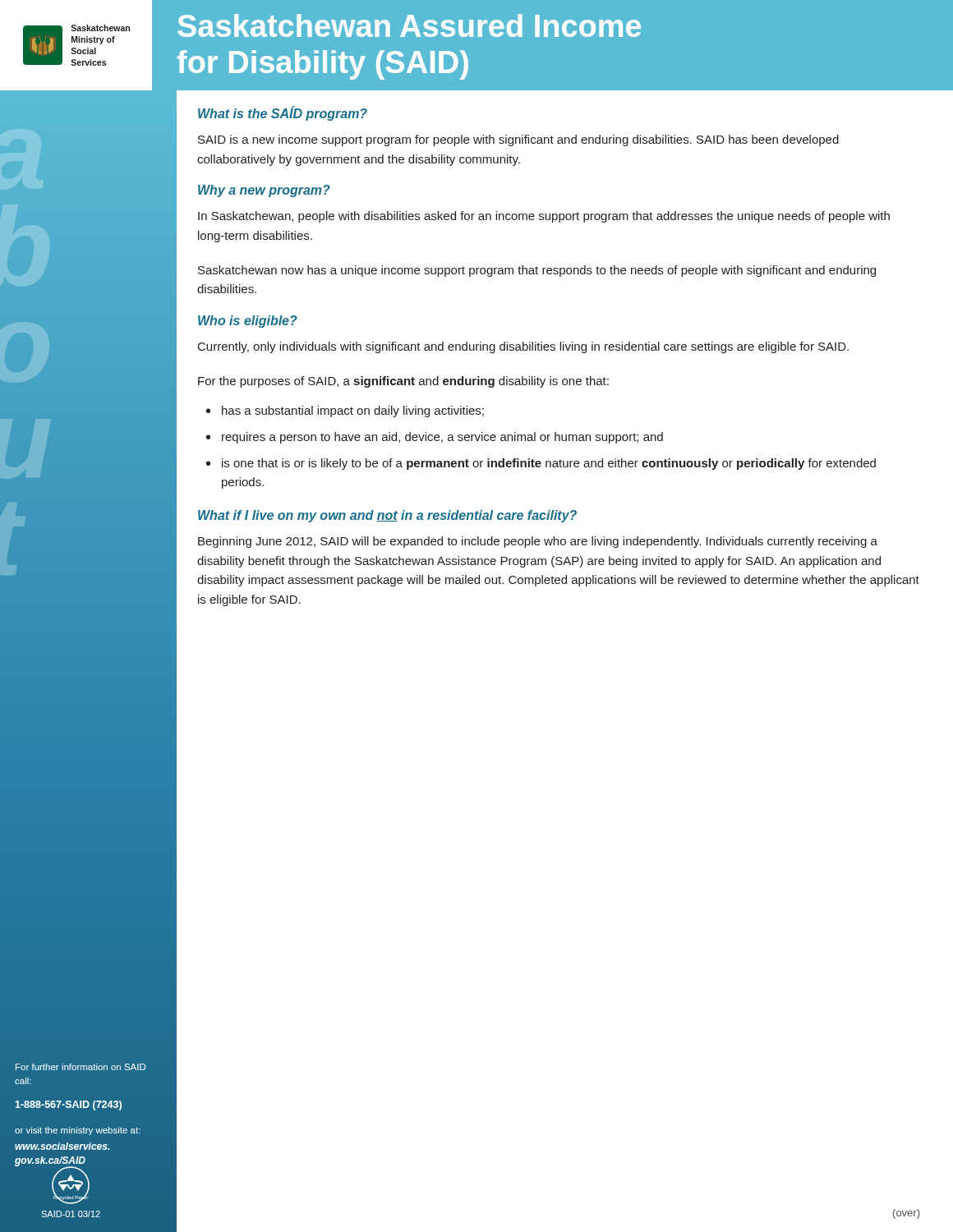Find the element starting "Beginning June 2012, SAID will be"
The width and height of the screenshot is (953, 1232).
tap(558, 570)
